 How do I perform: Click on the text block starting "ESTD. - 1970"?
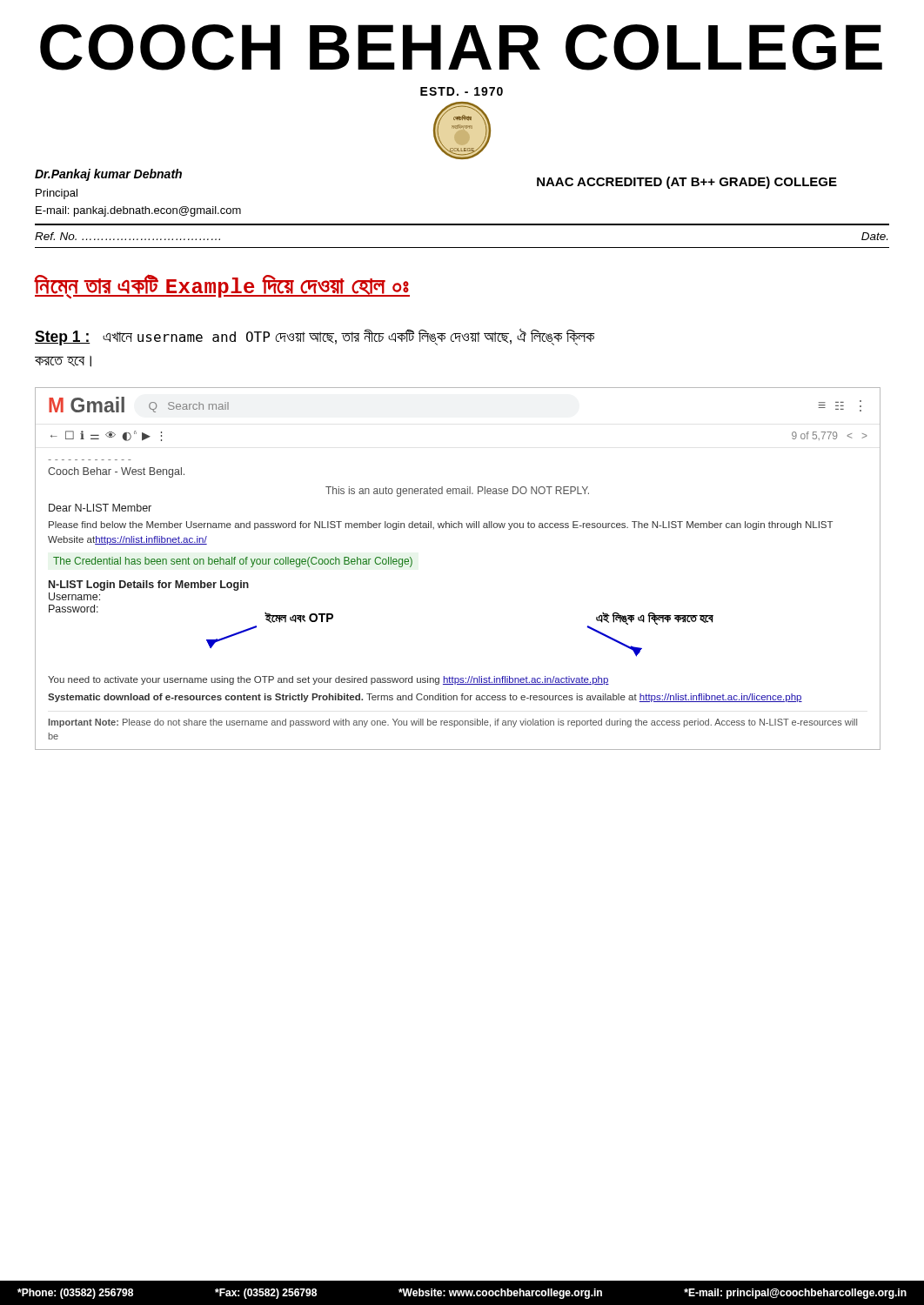[x=462, y=92]
